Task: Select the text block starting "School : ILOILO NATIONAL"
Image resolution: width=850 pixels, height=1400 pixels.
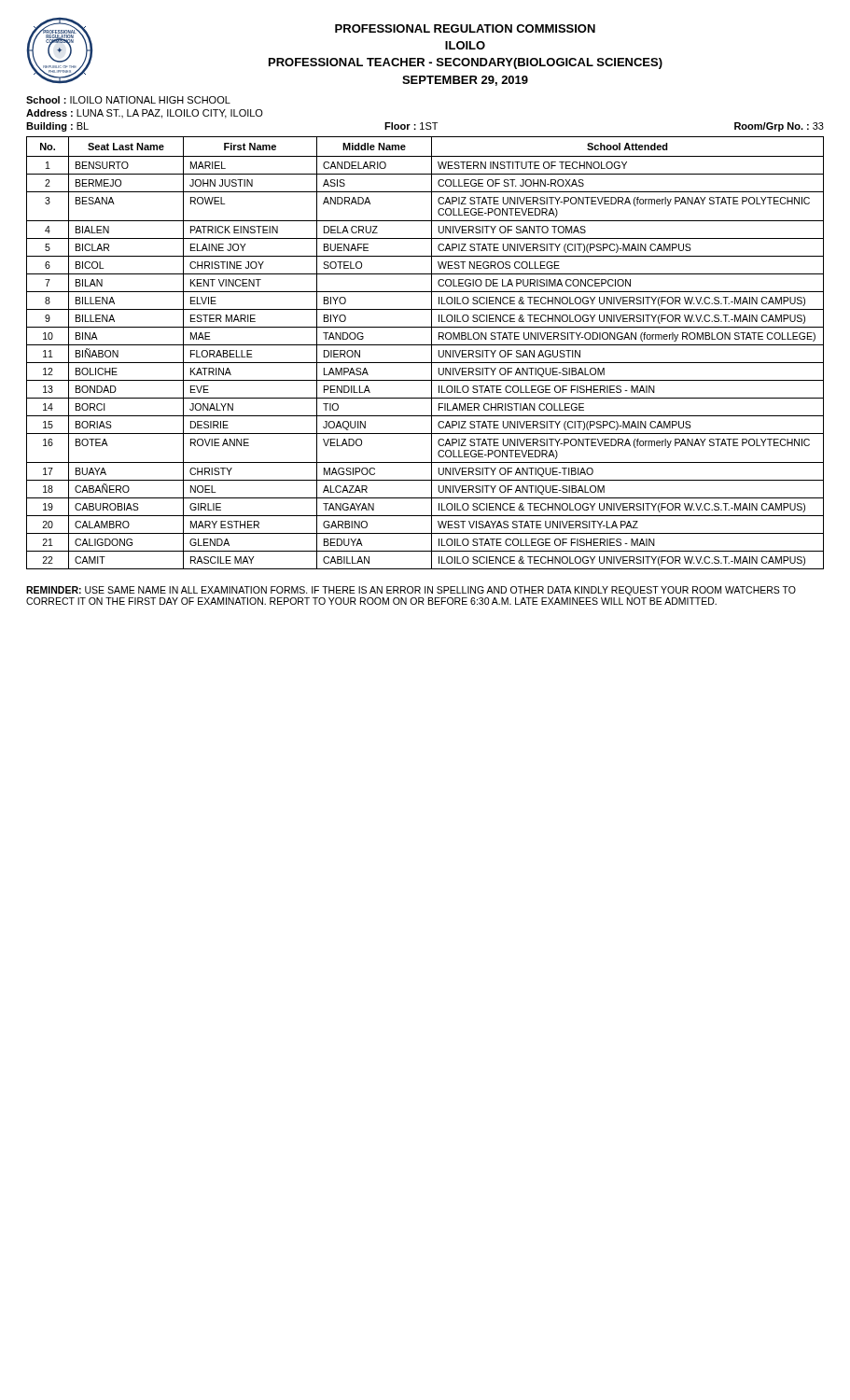Action: coord(128,100)
